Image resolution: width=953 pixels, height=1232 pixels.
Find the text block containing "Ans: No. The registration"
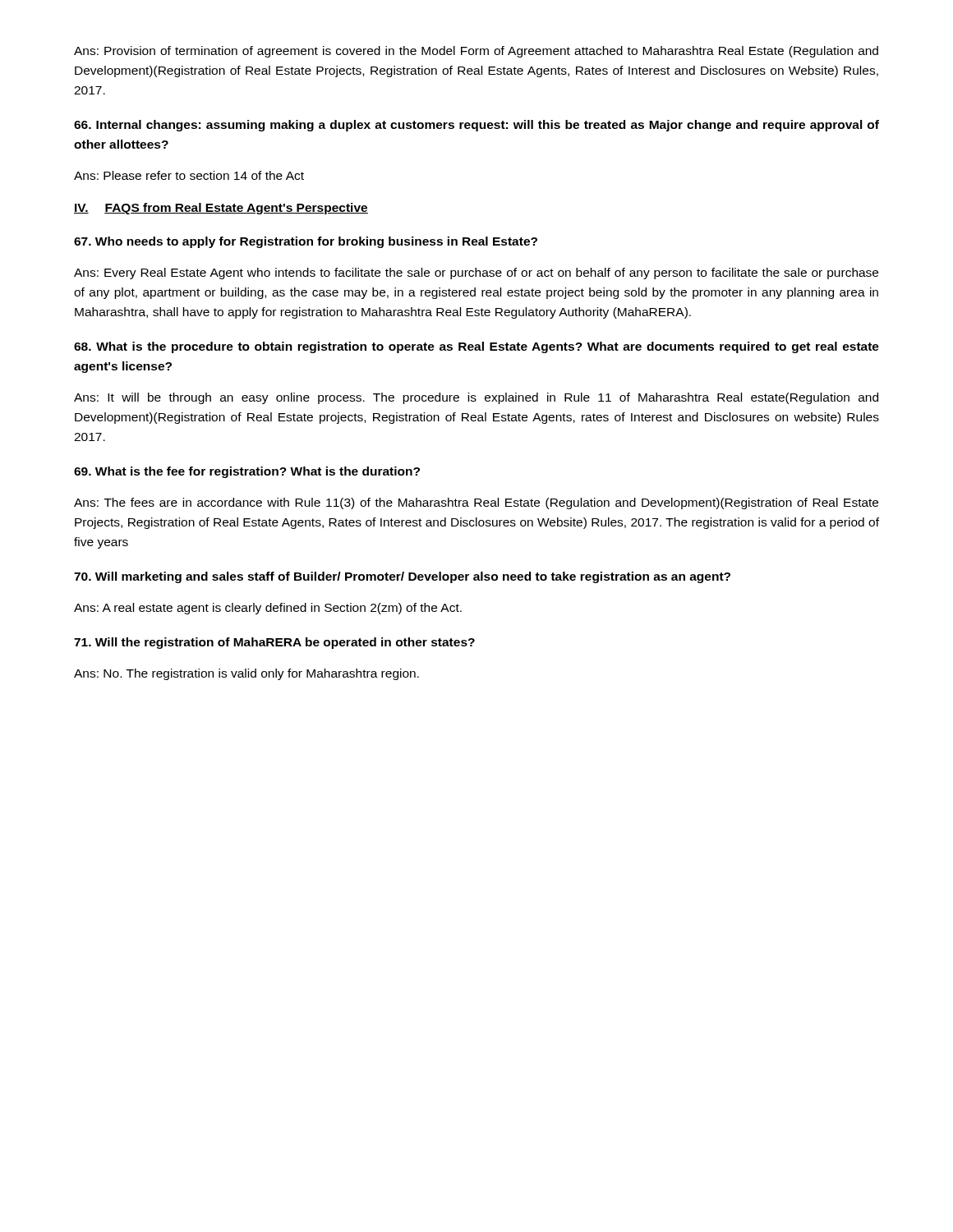click(247, 673)
